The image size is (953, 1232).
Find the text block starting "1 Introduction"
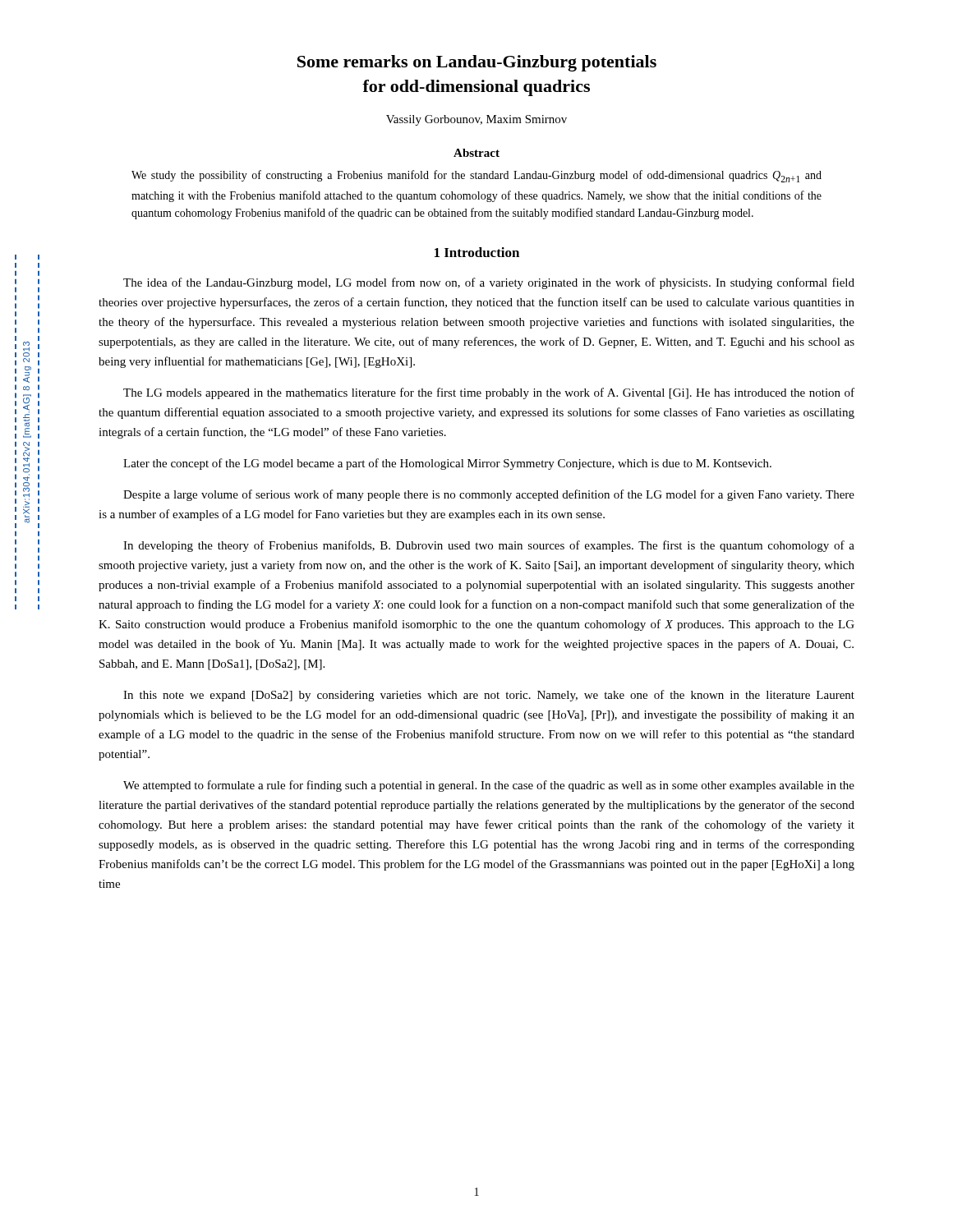click(x=476, y=252)
